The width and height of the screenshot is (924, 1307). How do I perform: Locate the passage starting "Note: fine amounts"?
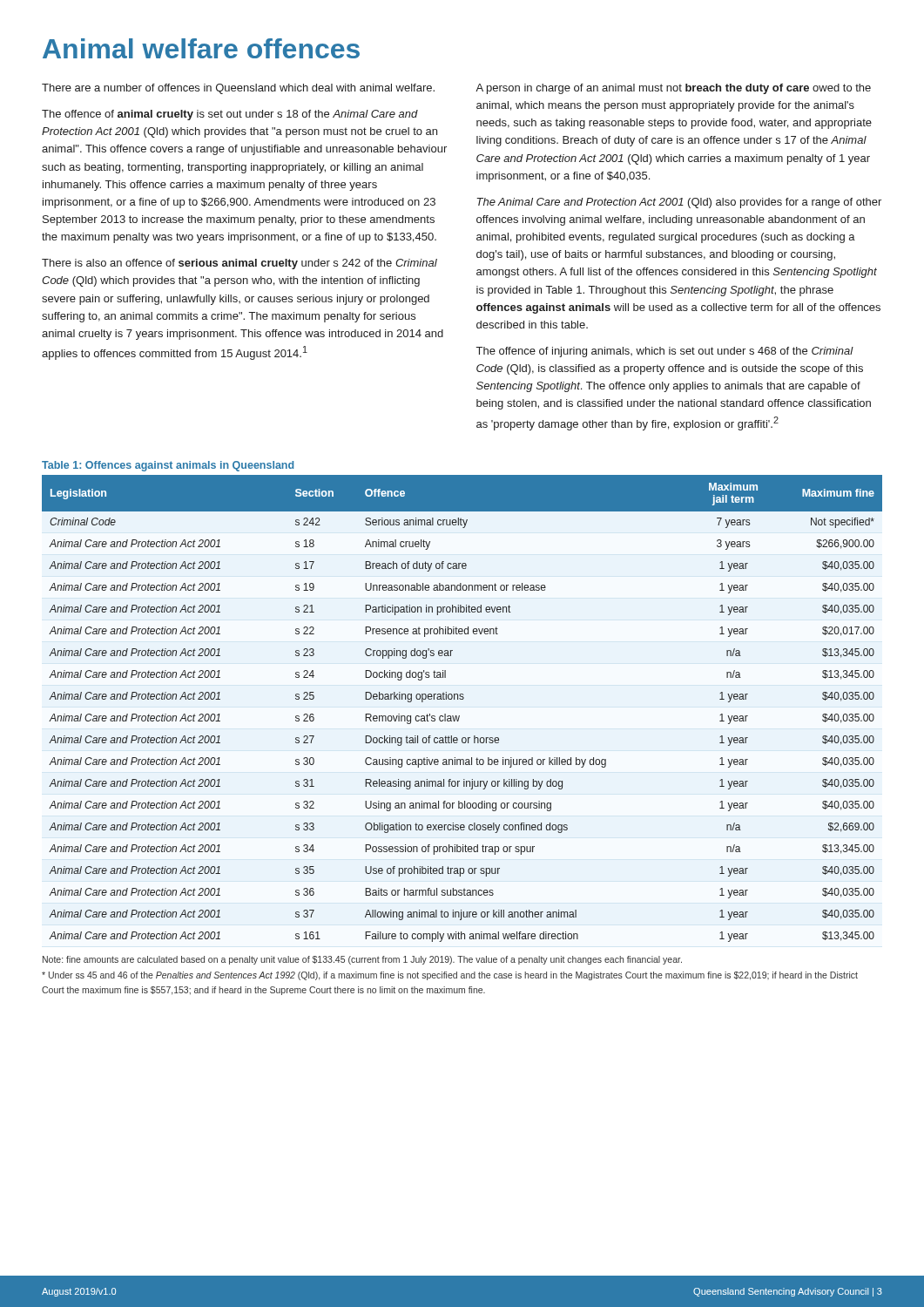pyautogui.click(x=462, y=959)
